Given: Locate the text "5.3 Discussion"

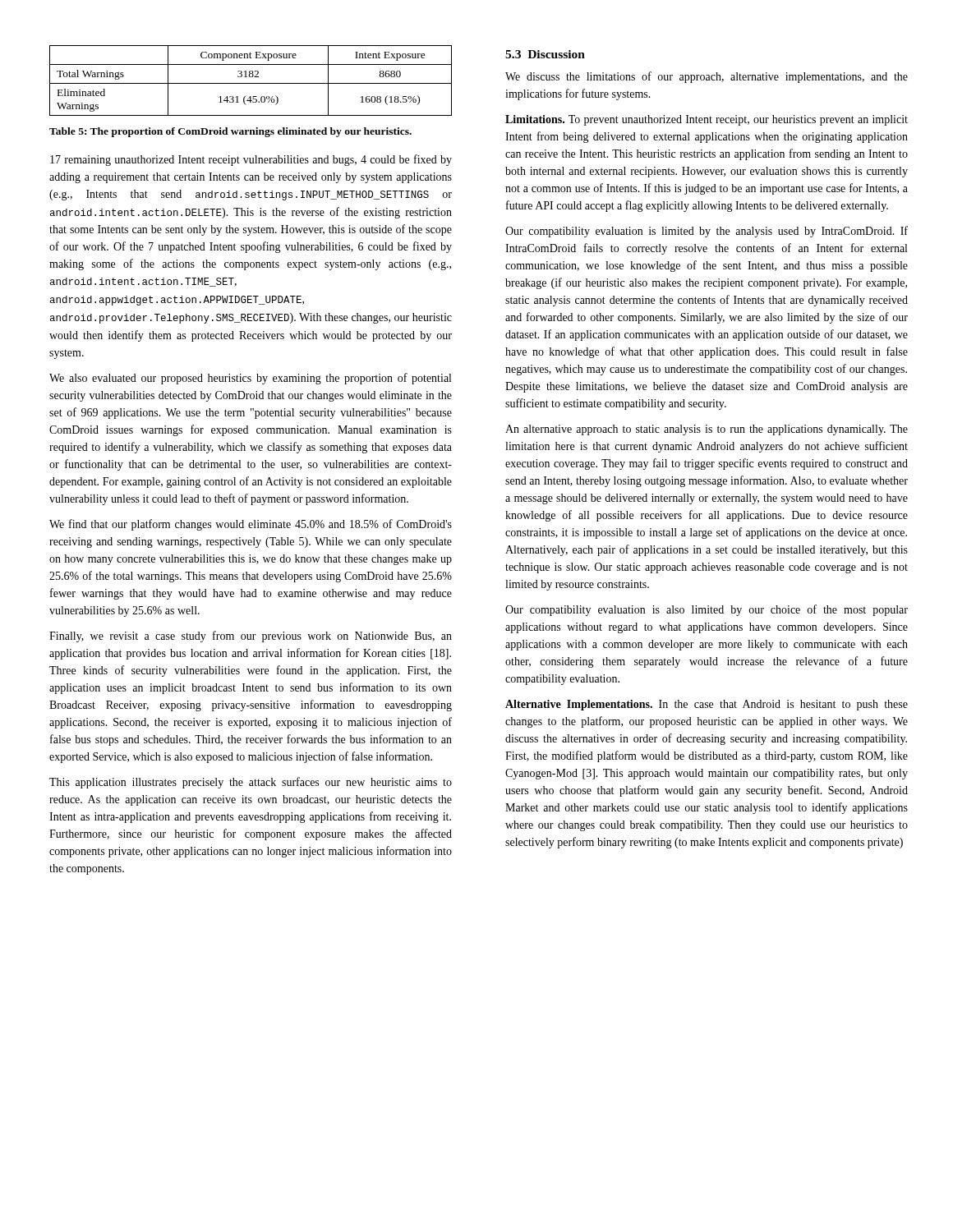Looking at the screenshot, I should pos(545,54).
